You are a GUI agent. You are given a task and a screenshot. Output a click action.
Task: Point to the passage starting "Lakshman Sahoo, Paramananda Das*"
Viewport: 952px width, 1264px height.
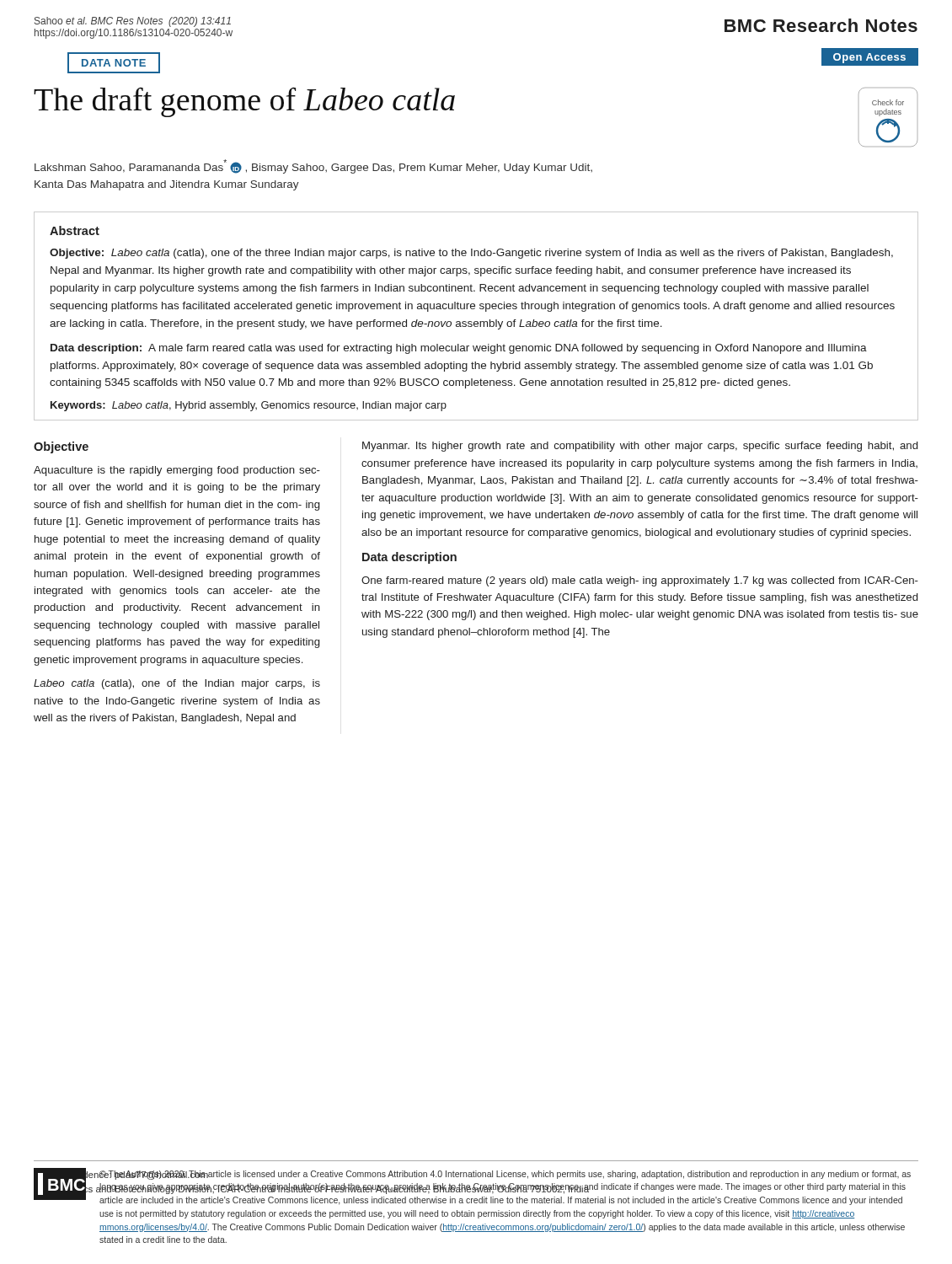[x=313, y=174]
